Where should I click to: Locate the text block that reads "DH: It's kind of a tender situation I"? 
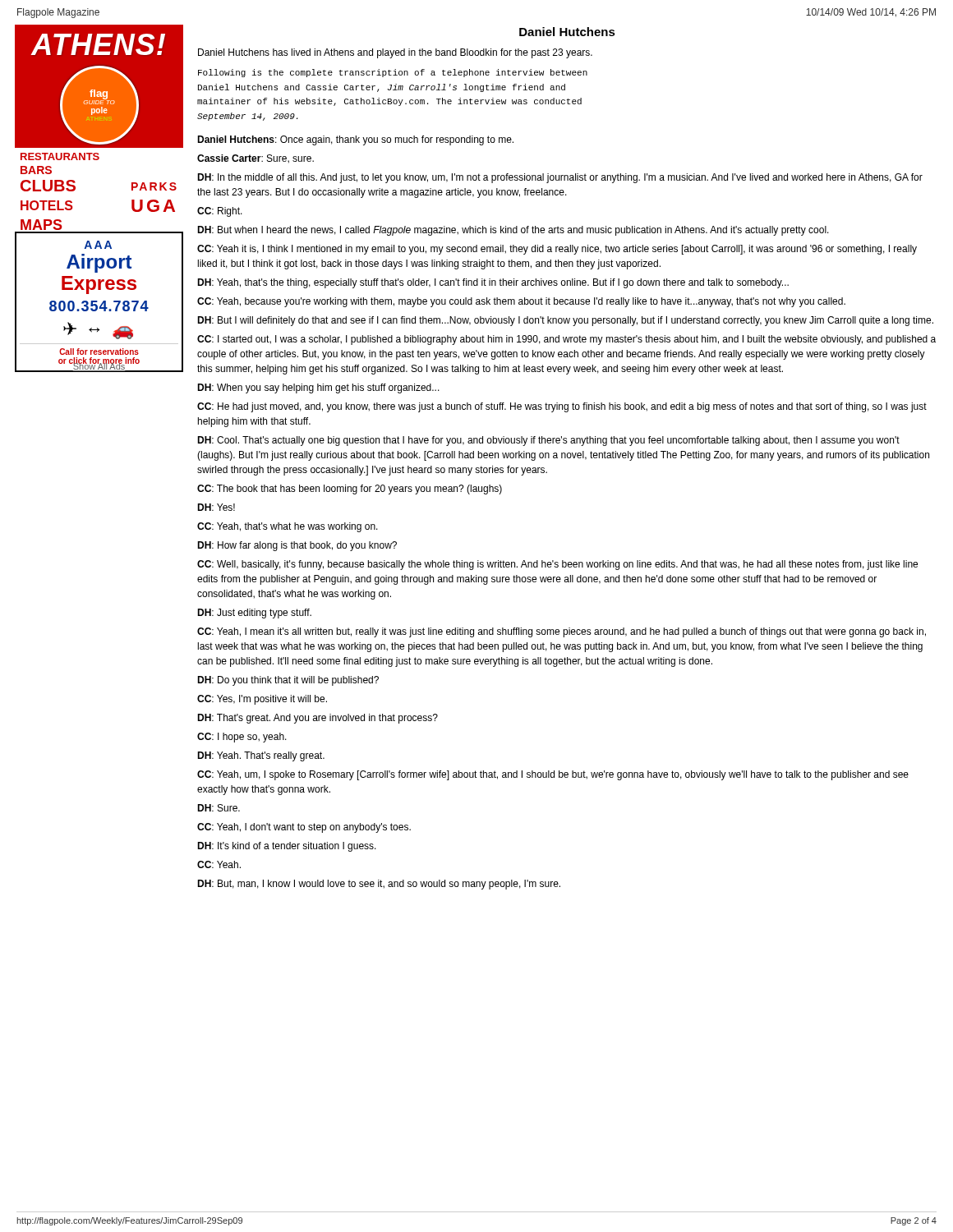tap(287, 846)
